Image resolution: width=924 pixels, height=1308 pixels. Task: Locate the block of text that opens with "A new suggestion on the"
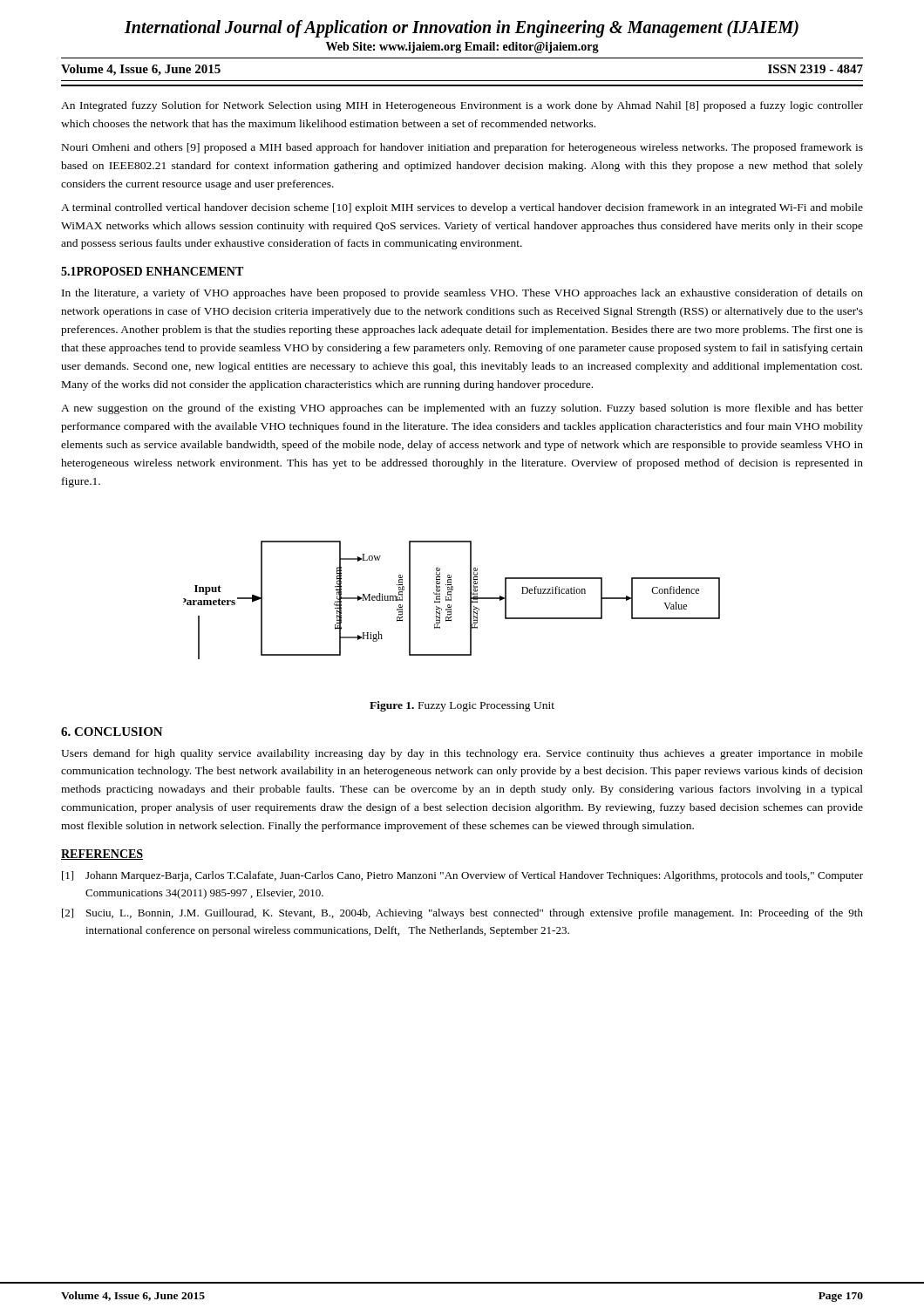[462, 444]
